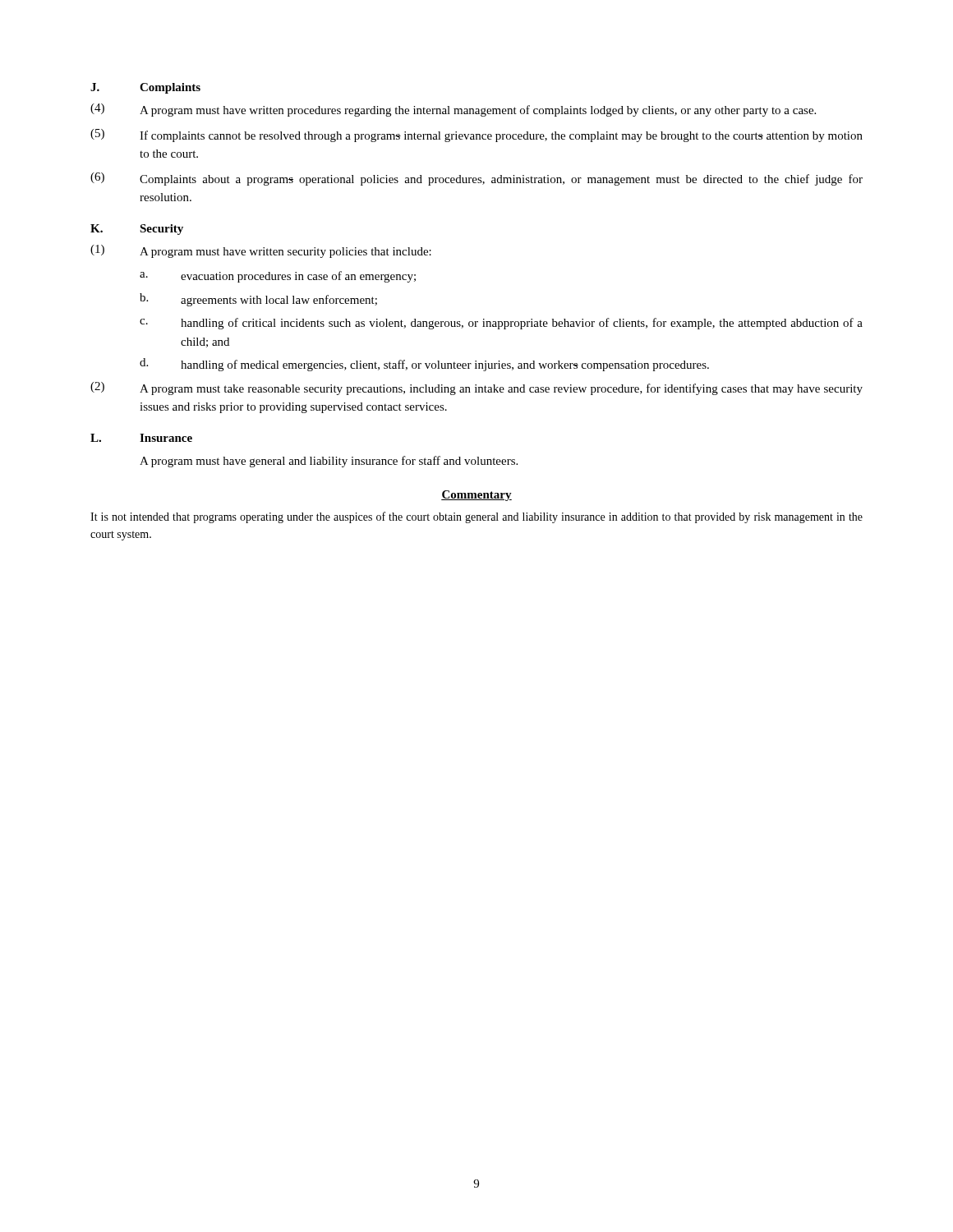
Task: Click the passage that begins "(1) A program must have written"
Action: (x=261, y=251)
